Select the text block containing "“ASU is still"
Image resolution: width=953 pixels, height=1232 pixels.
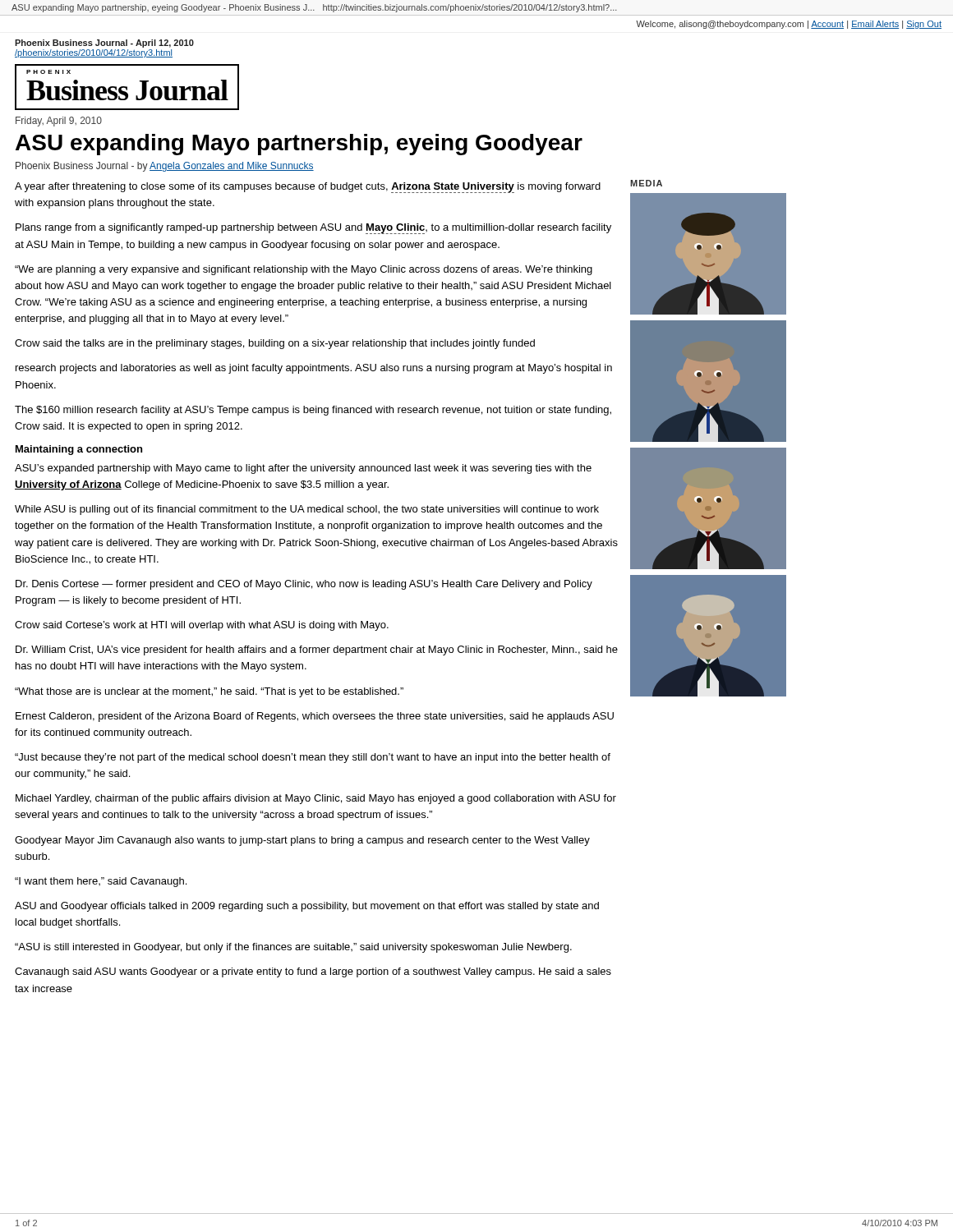point(293,947)
